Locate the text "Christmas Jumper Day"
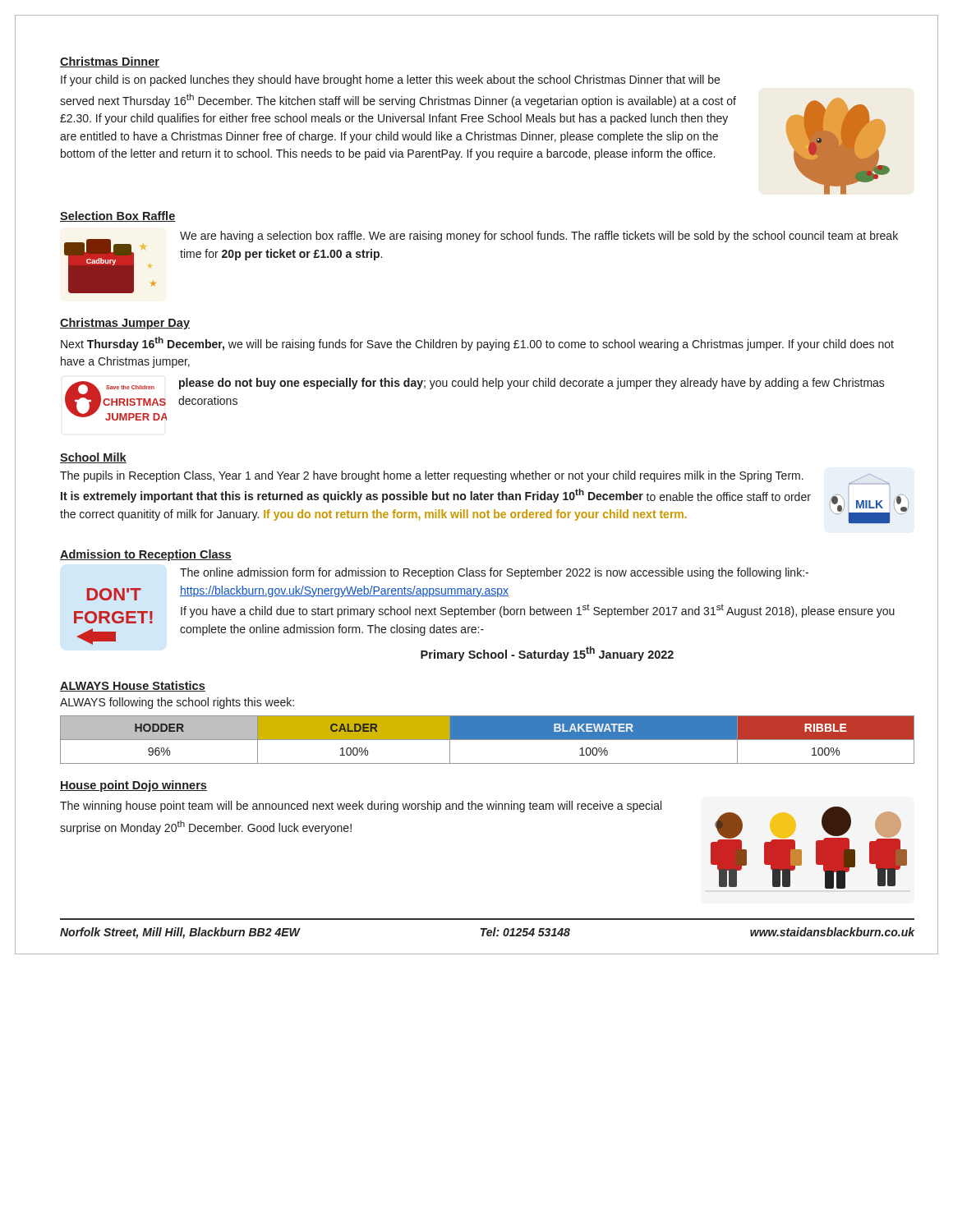This screenshot has width=953, height=1232. coord(125,323)
